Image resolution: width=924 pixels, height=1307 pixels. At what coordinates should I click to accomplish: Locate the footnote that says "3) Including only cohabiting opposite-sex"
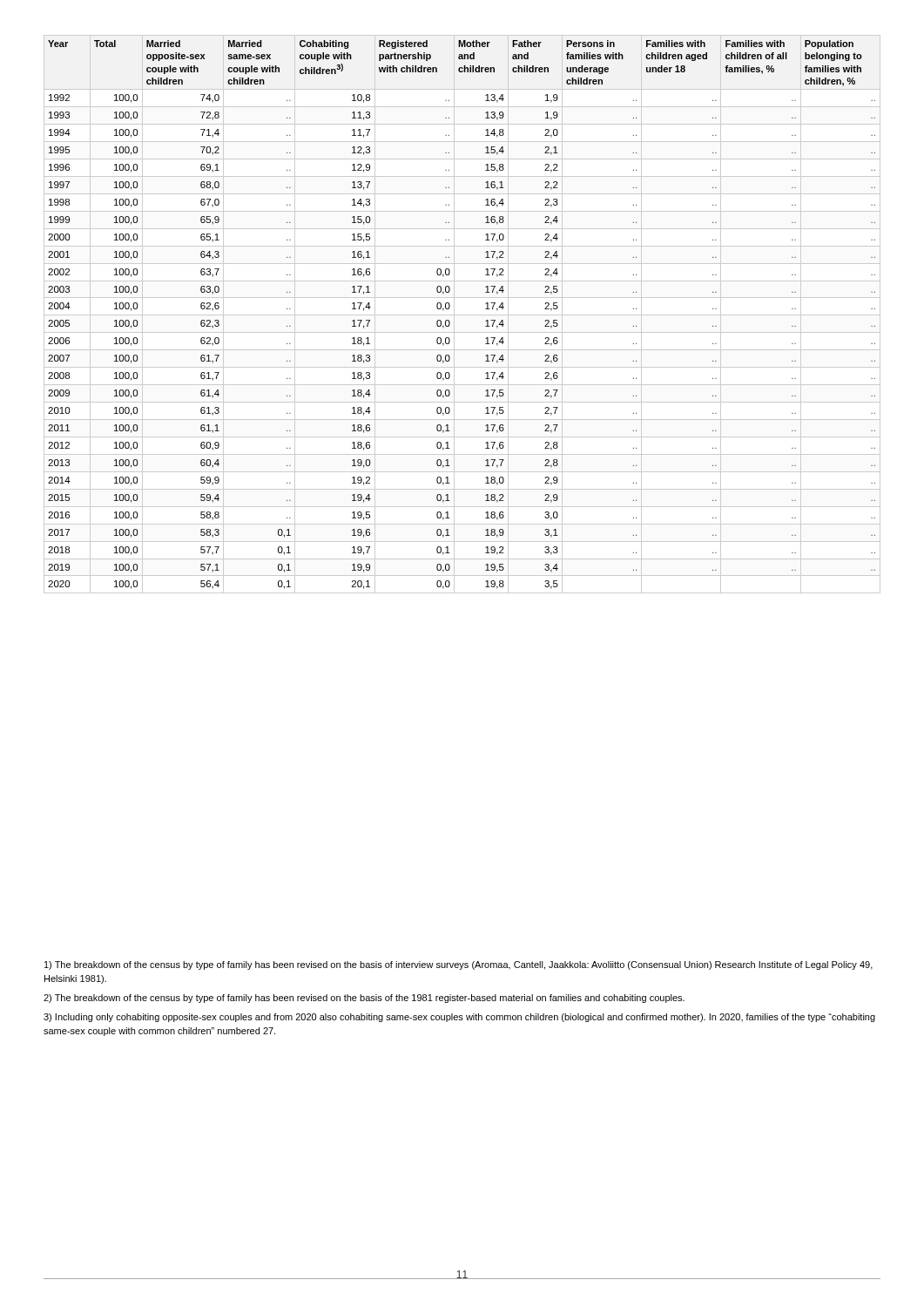pyautogui.click(x=459, y=1024)
